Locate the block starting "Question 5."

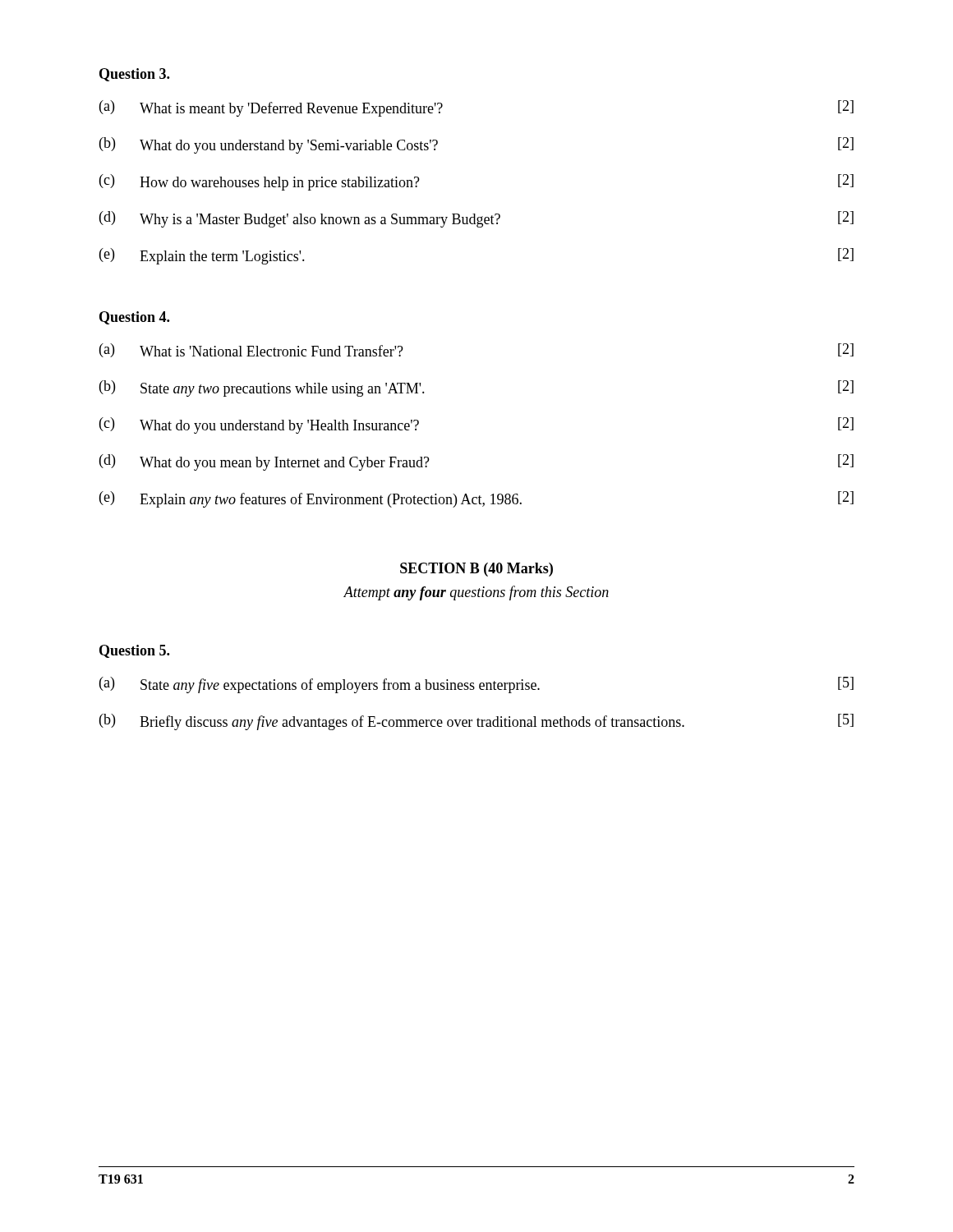click(x=134, y=650)
